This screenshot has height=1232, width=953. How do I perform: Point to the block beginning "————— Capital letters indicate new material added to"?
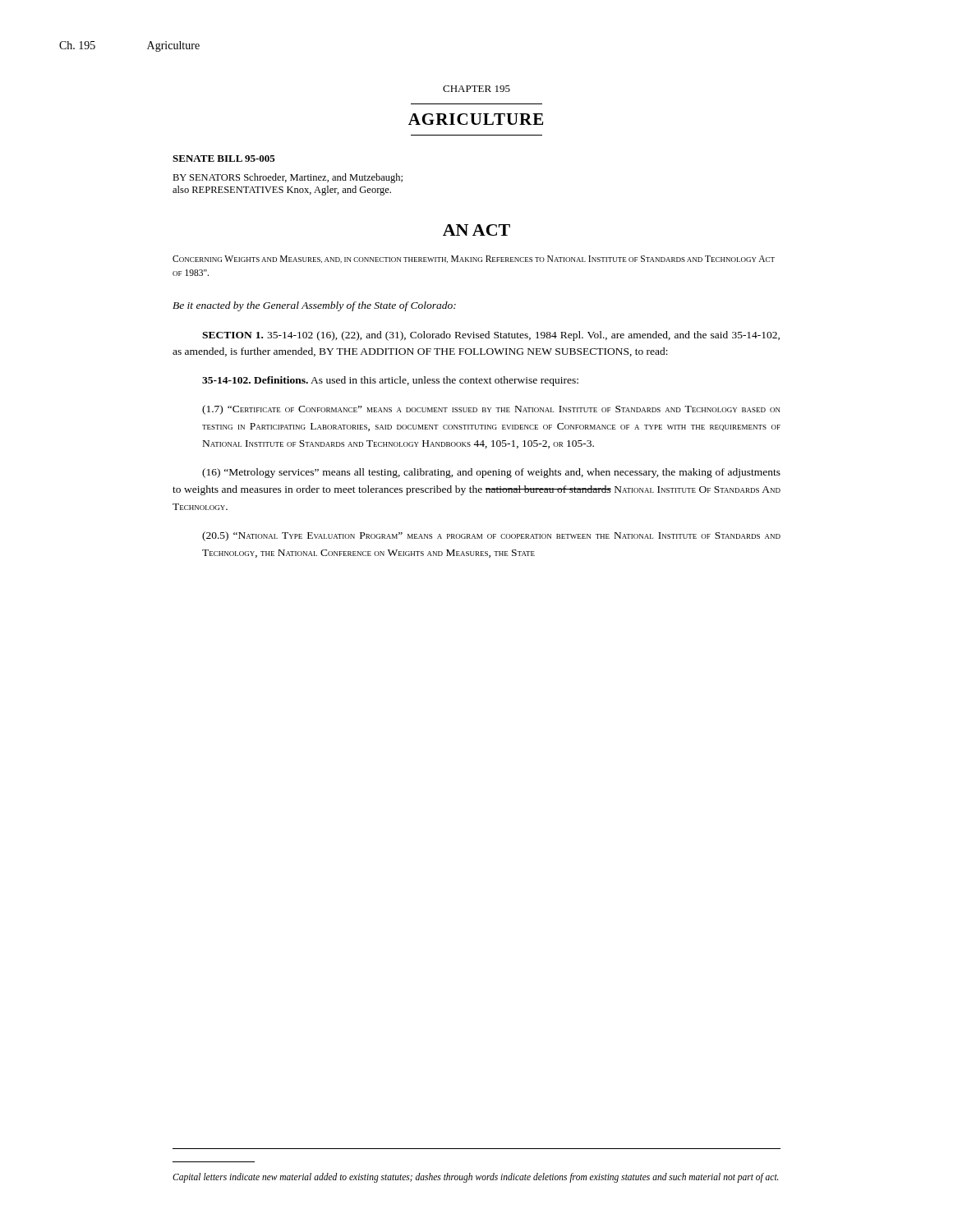pyautogui.click(x=476, y=1168)
